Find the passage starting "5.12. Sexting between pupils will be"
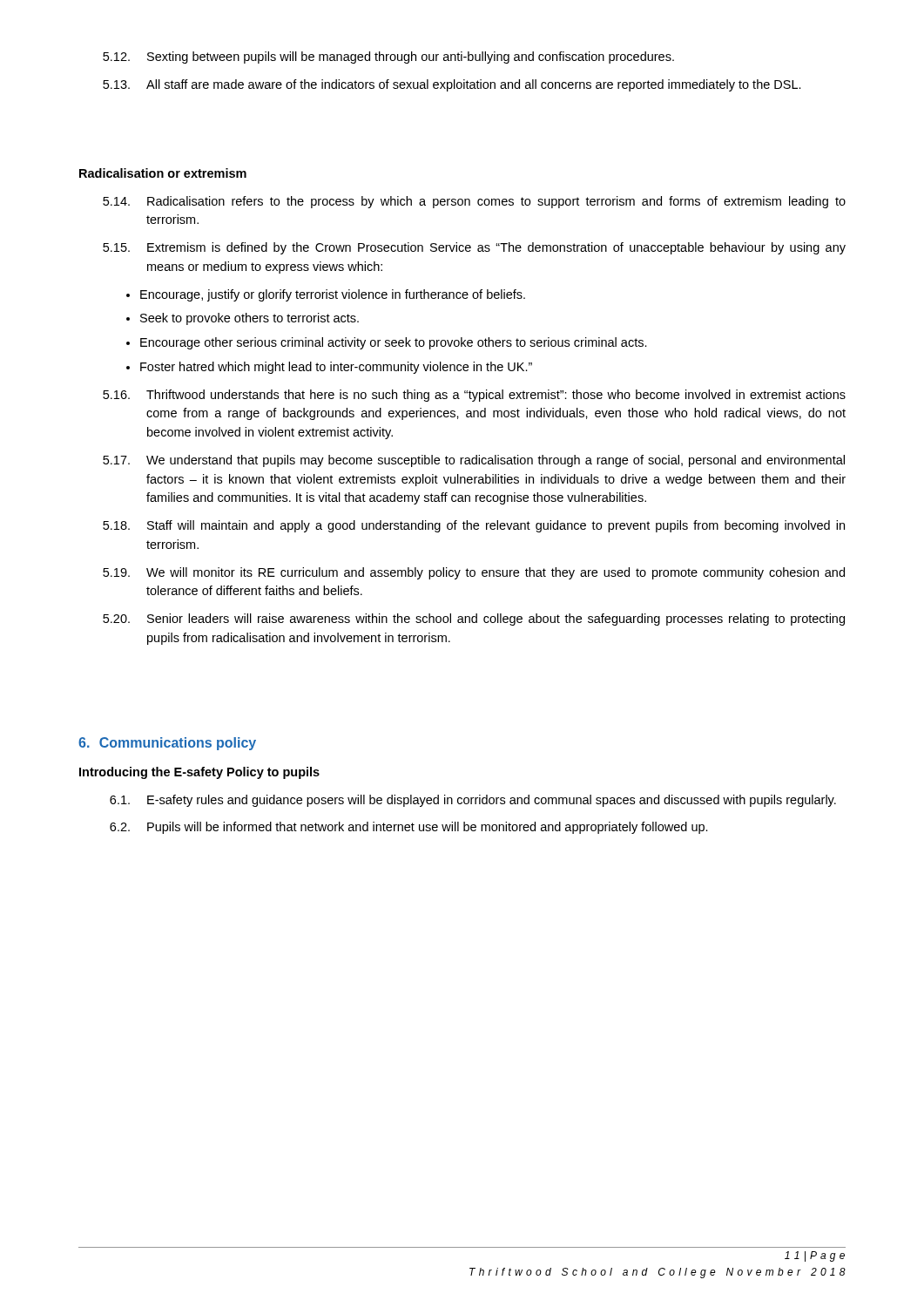Viewport: 924px width, 1307px height. coord(462,57)
